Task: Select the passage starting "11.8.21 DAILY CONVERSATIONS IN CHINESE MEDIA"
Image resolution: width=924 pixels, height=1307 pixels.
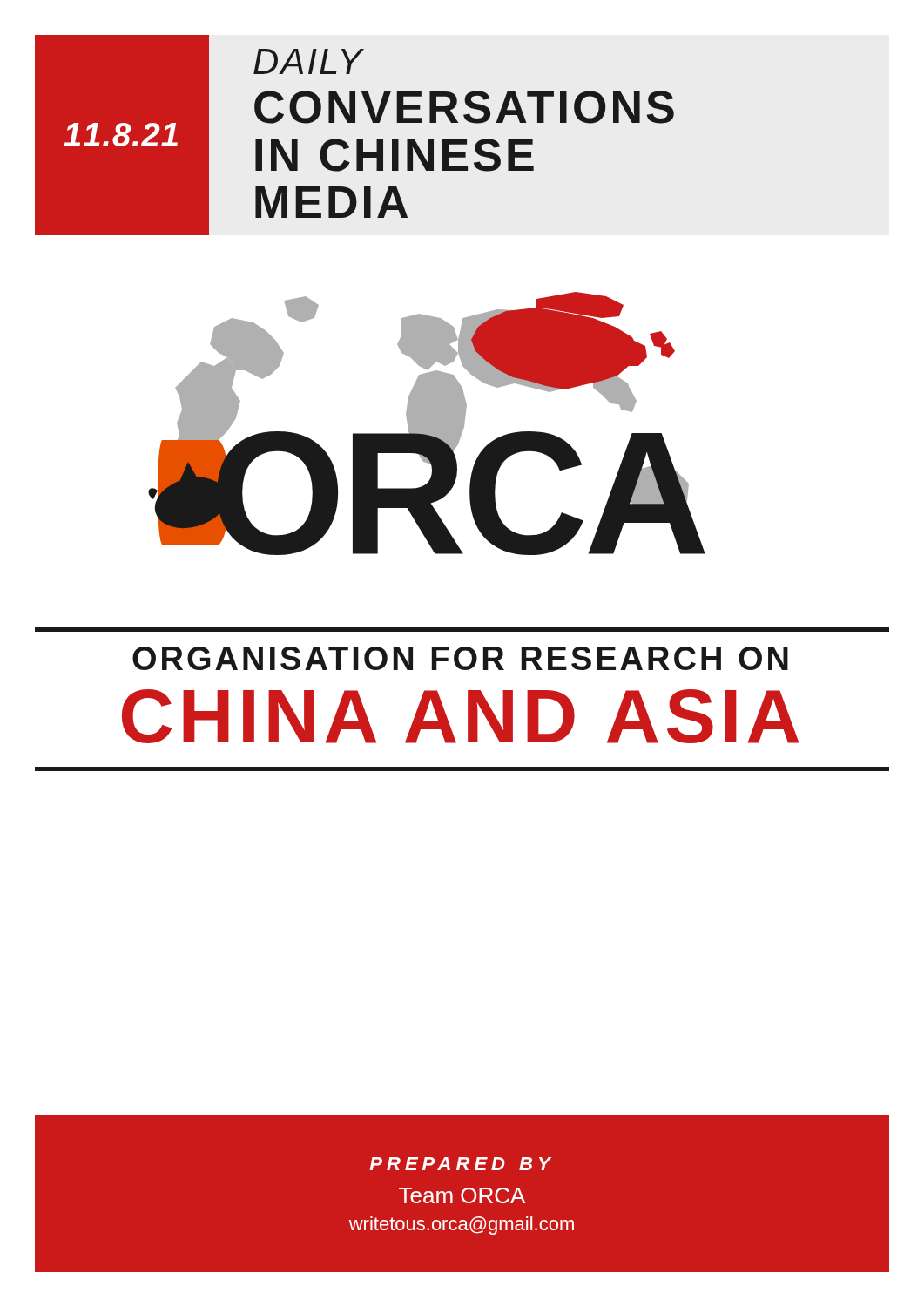Action: click(357, 135)
